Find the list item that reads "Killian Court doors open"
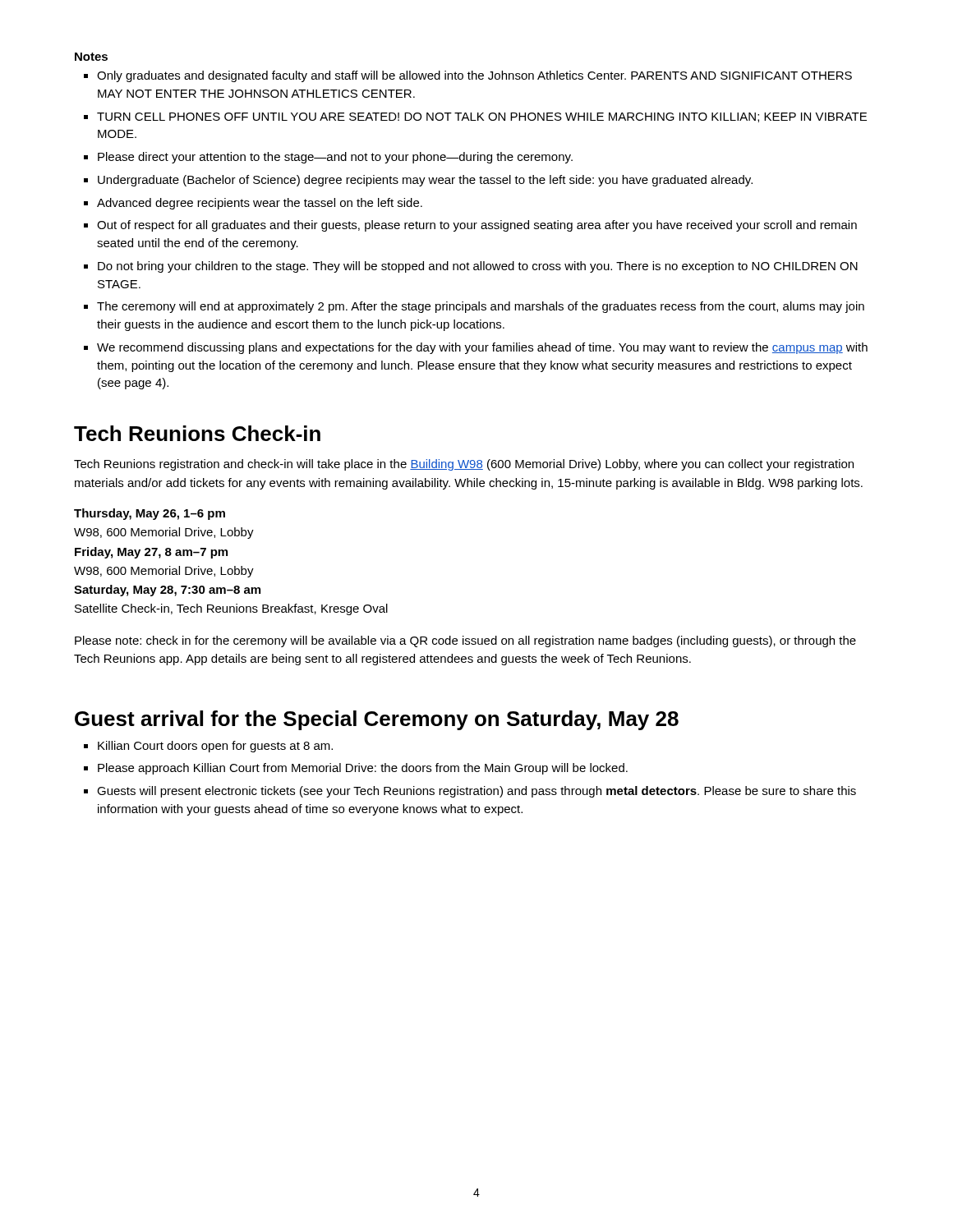Screen dimensions: 1232x953 point(215,745)
